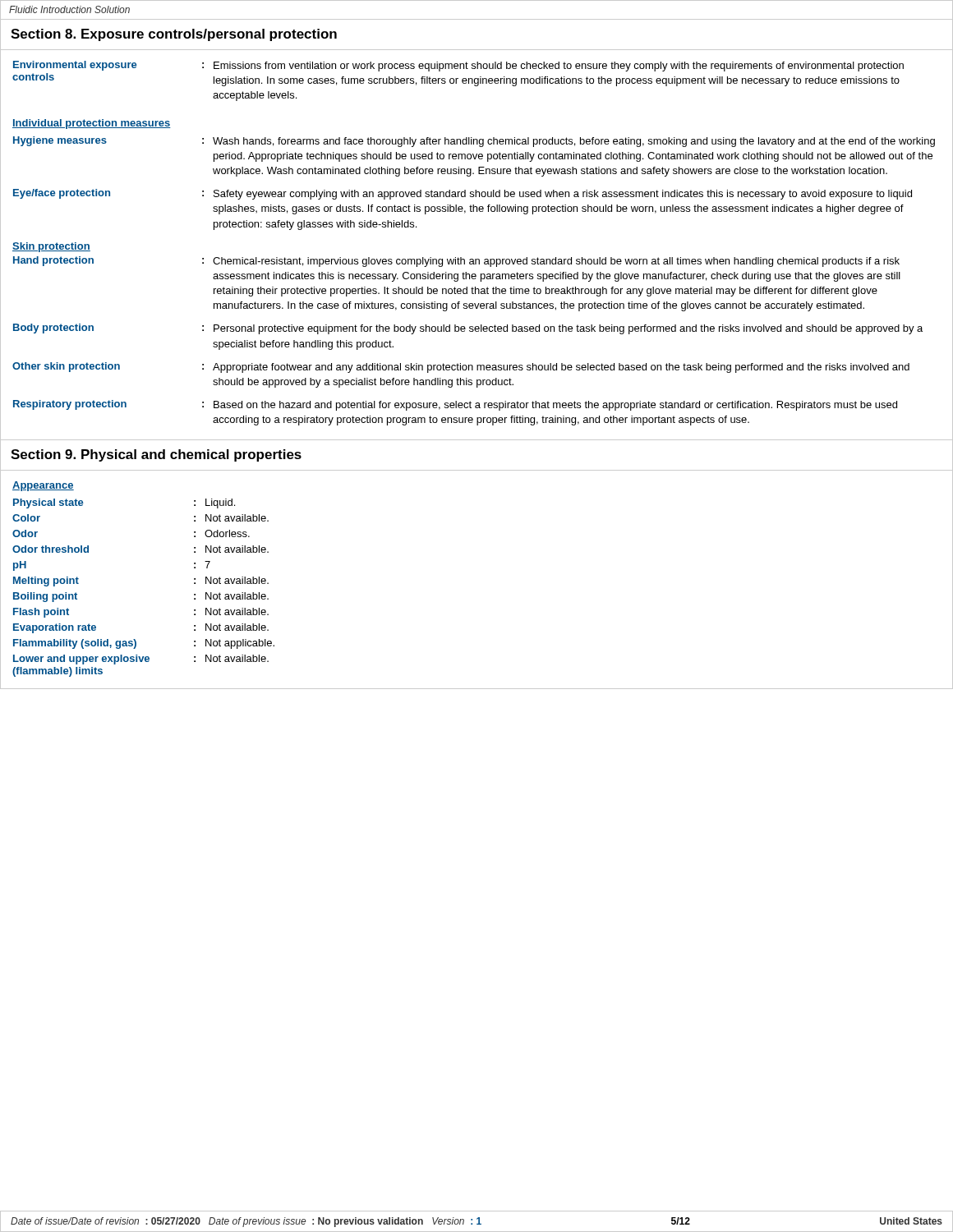This screenshot has width=953, height=1232.
Task: Click on the region starting "Melting point : Not"
Action: point(47,582)
